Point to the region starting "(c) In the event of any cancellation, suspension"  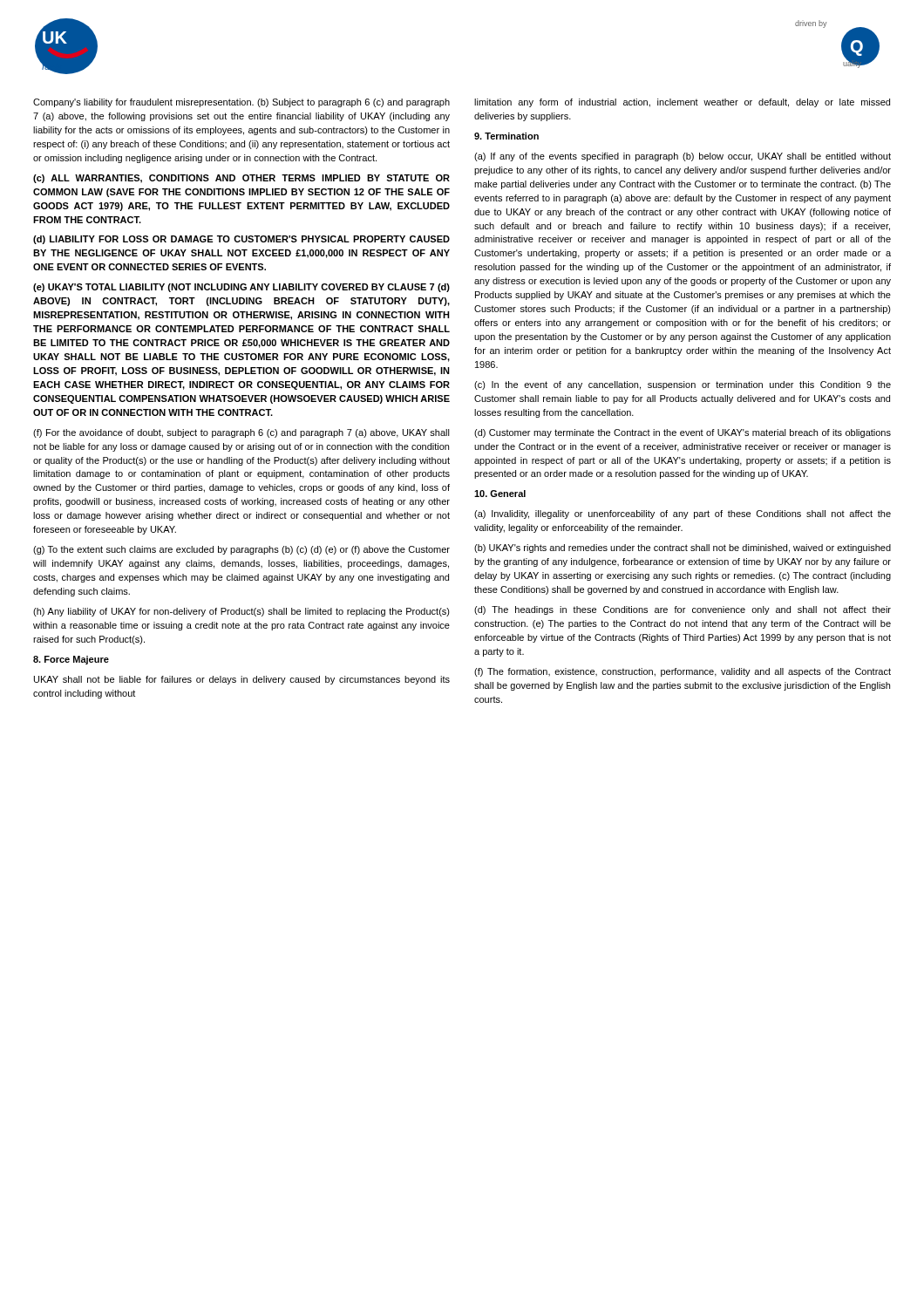683,399
